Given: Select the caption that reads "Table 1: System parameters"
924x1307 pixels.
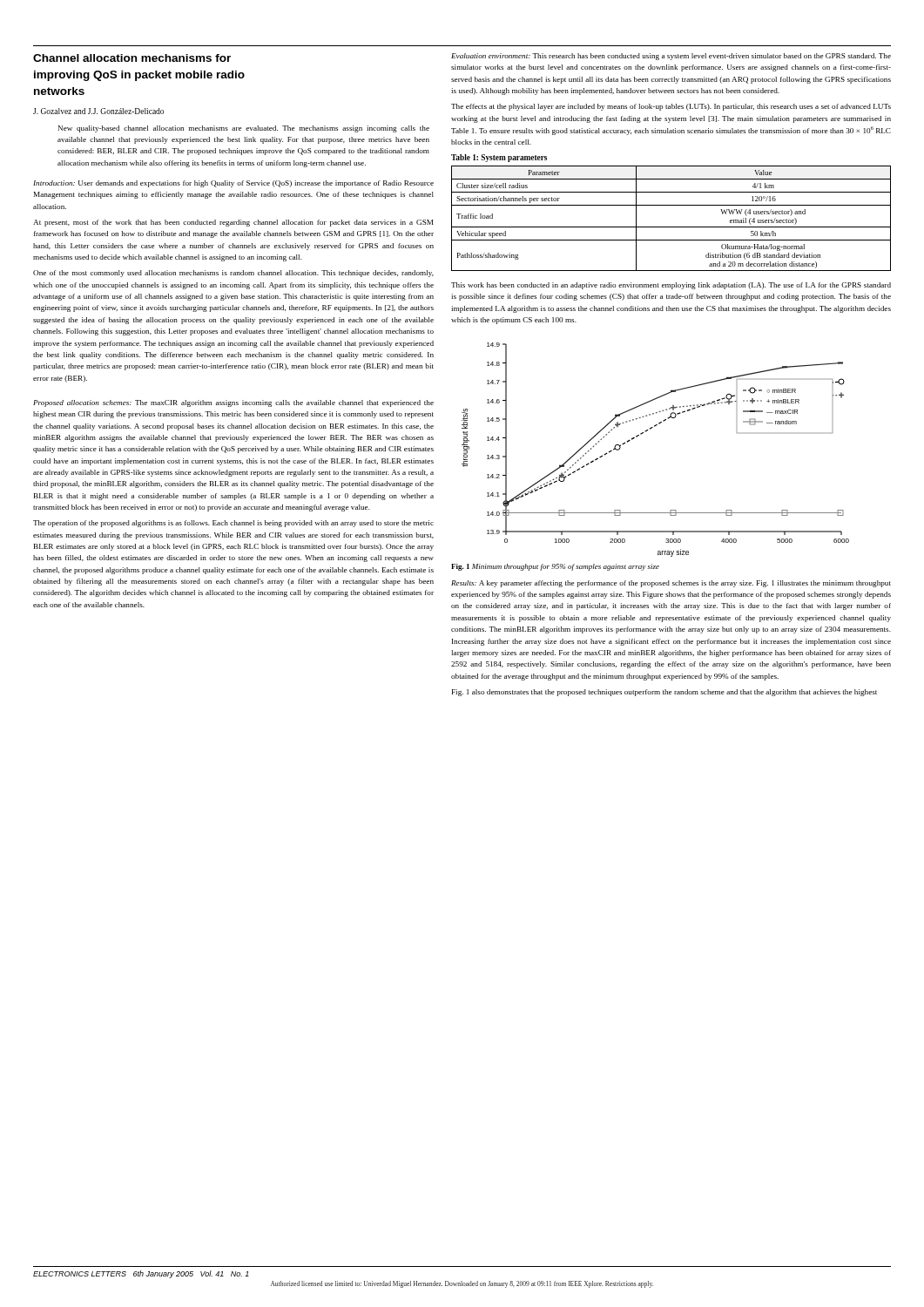Looking at the screenshot, I should click(671, 158).
